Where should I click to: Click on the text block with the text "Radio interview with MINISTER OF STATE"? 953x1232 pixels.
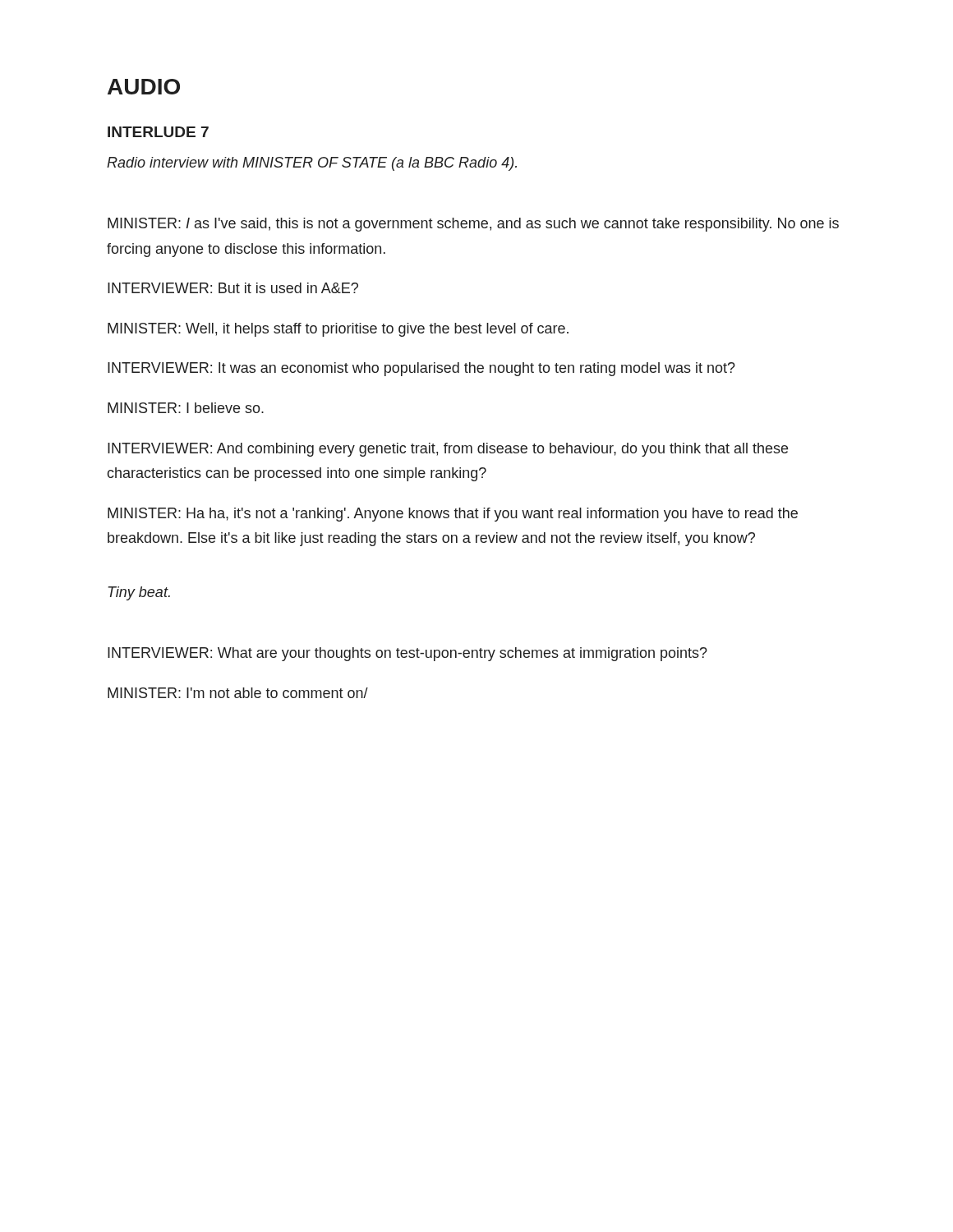pyautogui.click(x=313, y=163)
